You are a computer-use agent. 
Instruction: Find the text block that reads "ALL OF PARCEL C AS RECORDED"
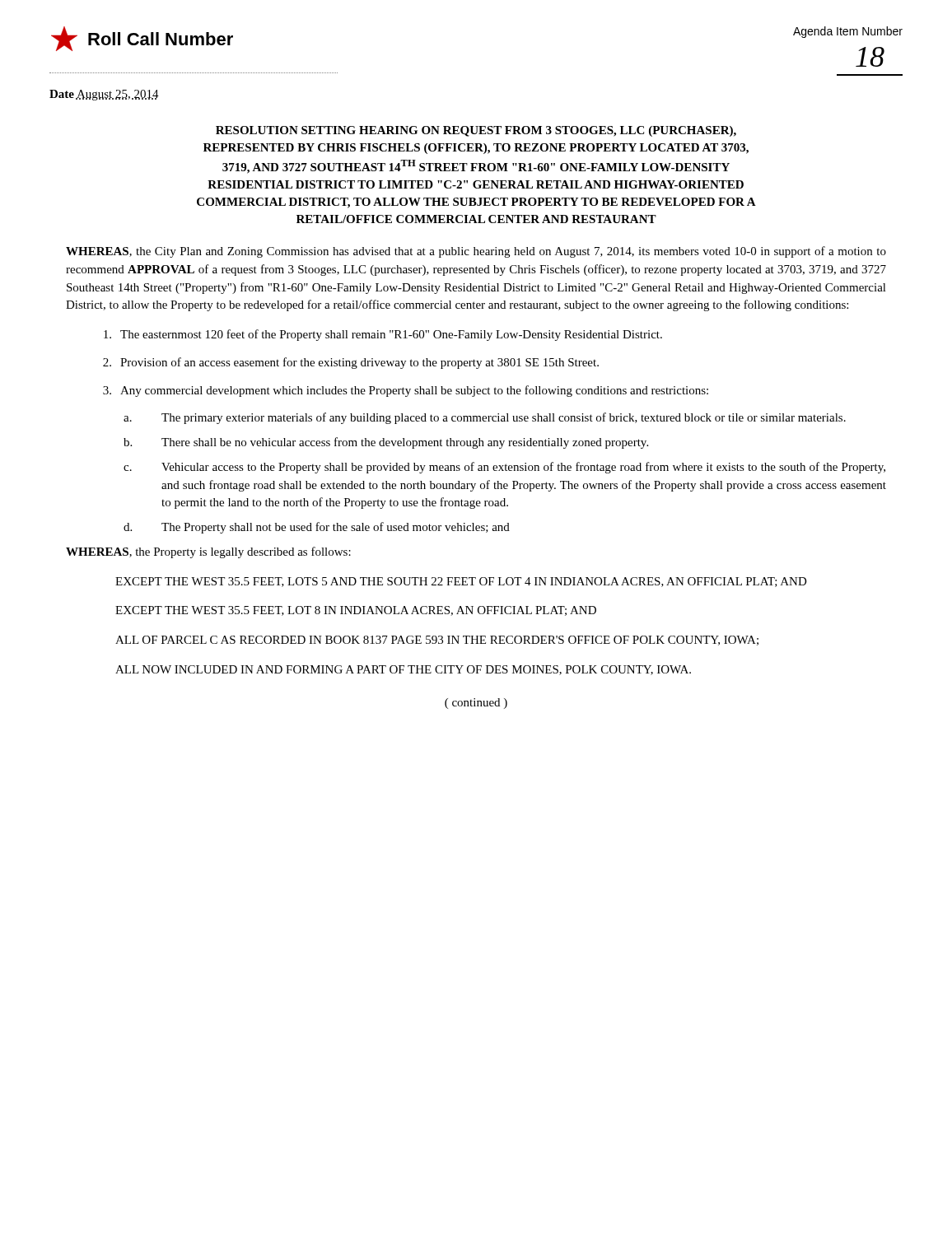437,640
